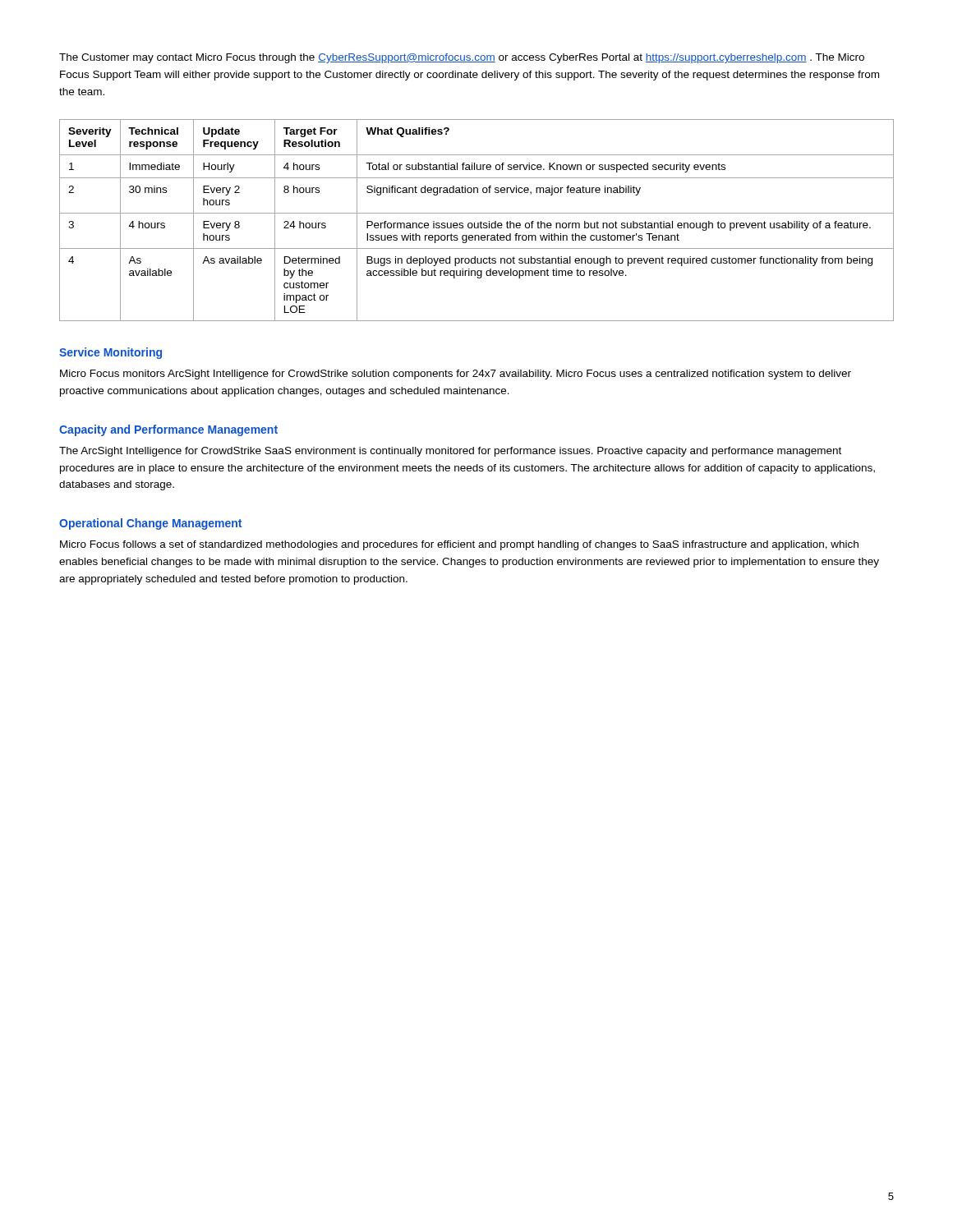Point to the passage starting "Micro Focus monitors ArcSight"
The width and height of the screenshot is (953, 1232).
tap(455, 382)
